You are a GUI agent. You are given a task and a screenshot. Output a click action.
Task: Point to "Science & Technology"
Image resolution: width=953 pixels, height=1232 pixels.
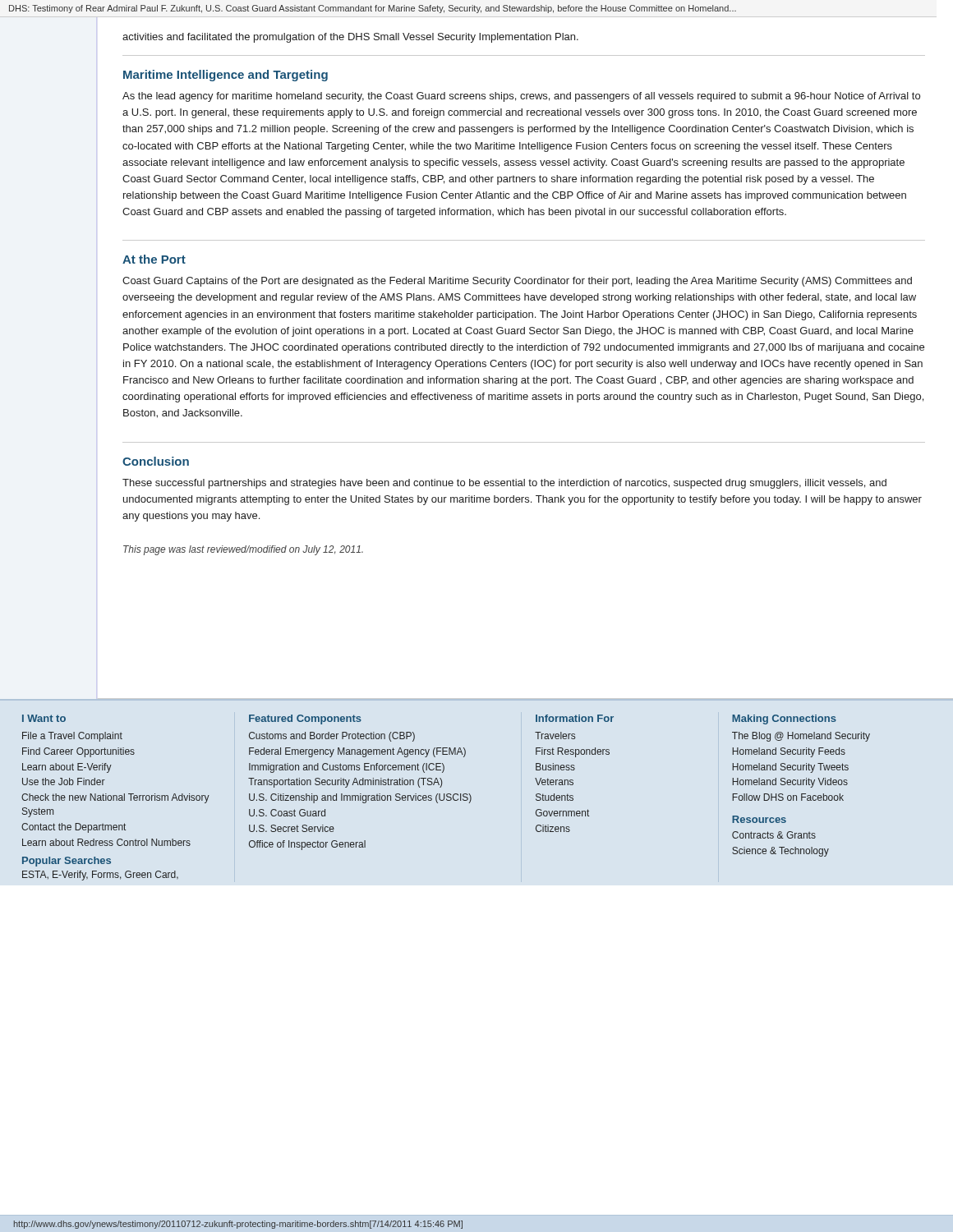[x=780, y=851]
